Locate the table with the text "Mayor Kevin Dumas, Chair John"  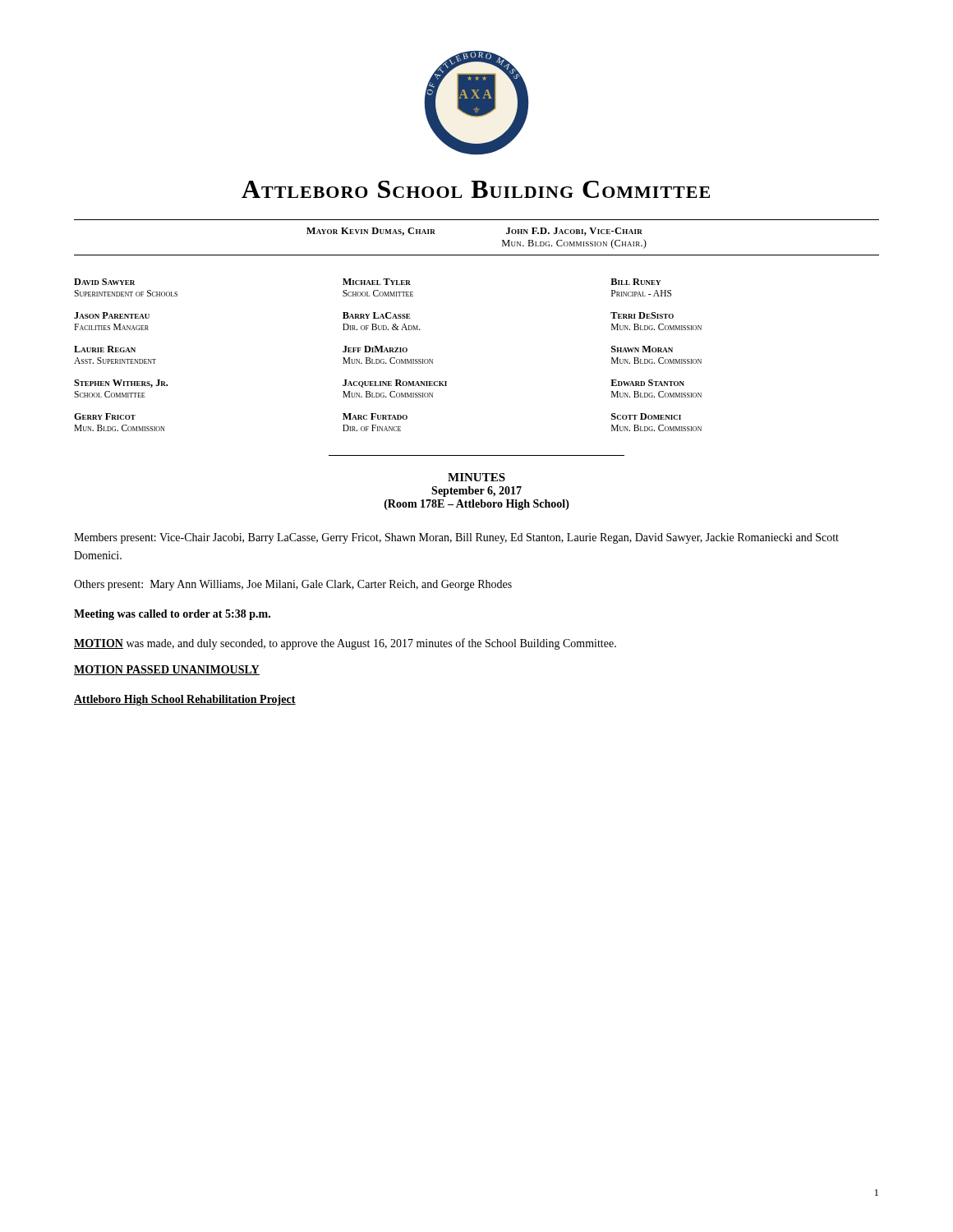(x=476, y=237)
